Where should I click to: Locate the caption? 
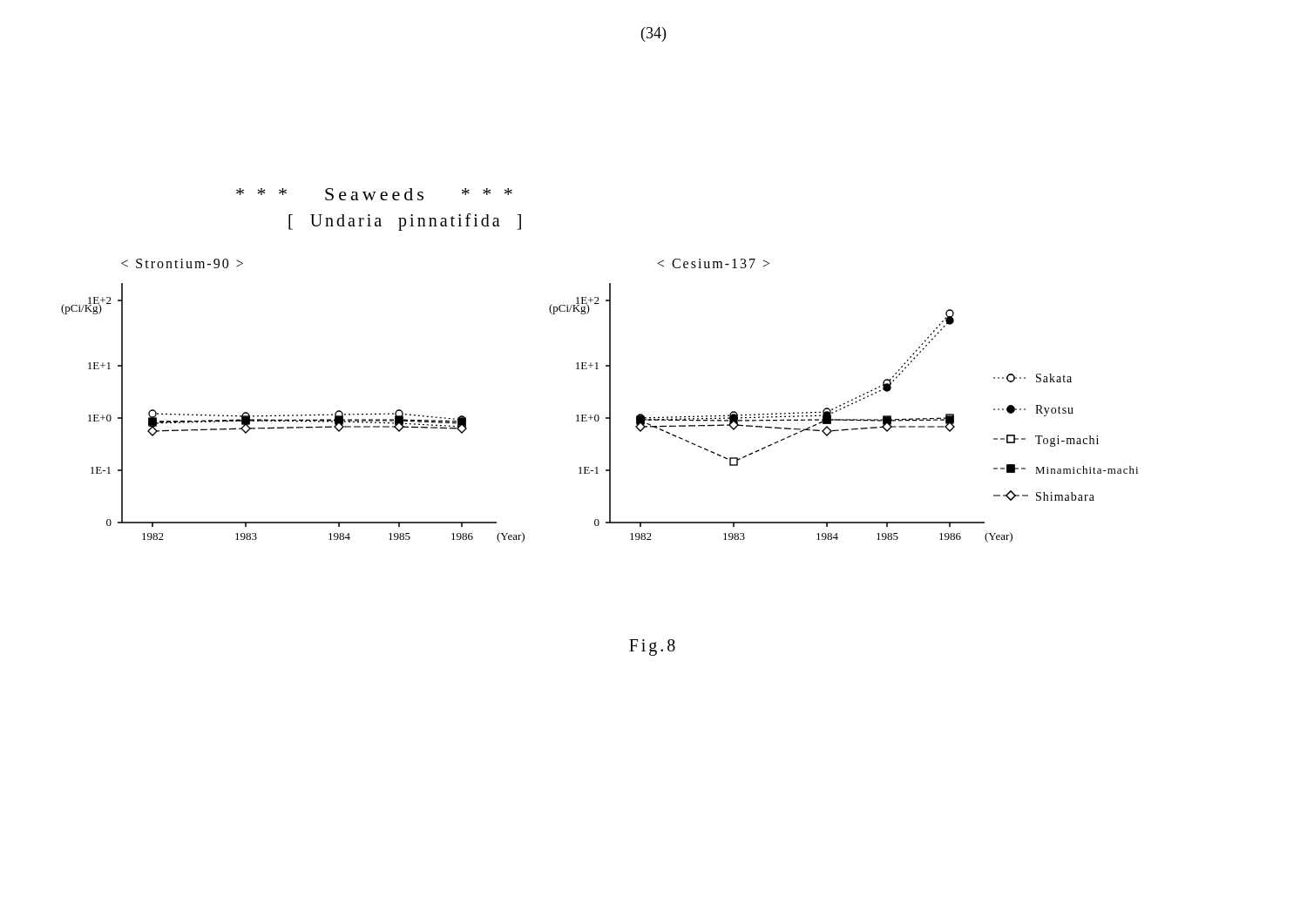click(x=654, y=645)
